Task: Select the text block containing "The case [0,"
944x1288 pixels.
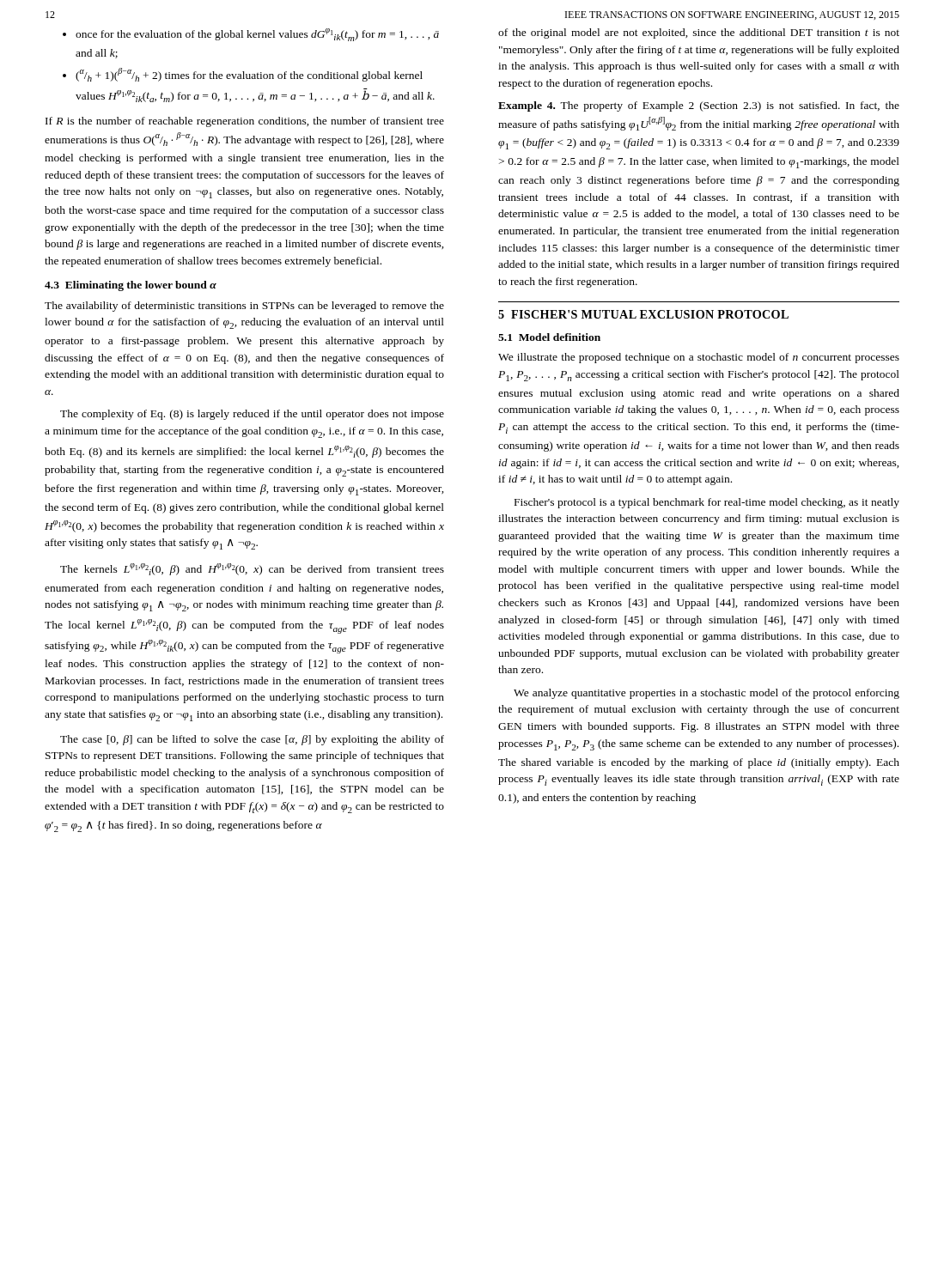Action: [x=244, y=783]
